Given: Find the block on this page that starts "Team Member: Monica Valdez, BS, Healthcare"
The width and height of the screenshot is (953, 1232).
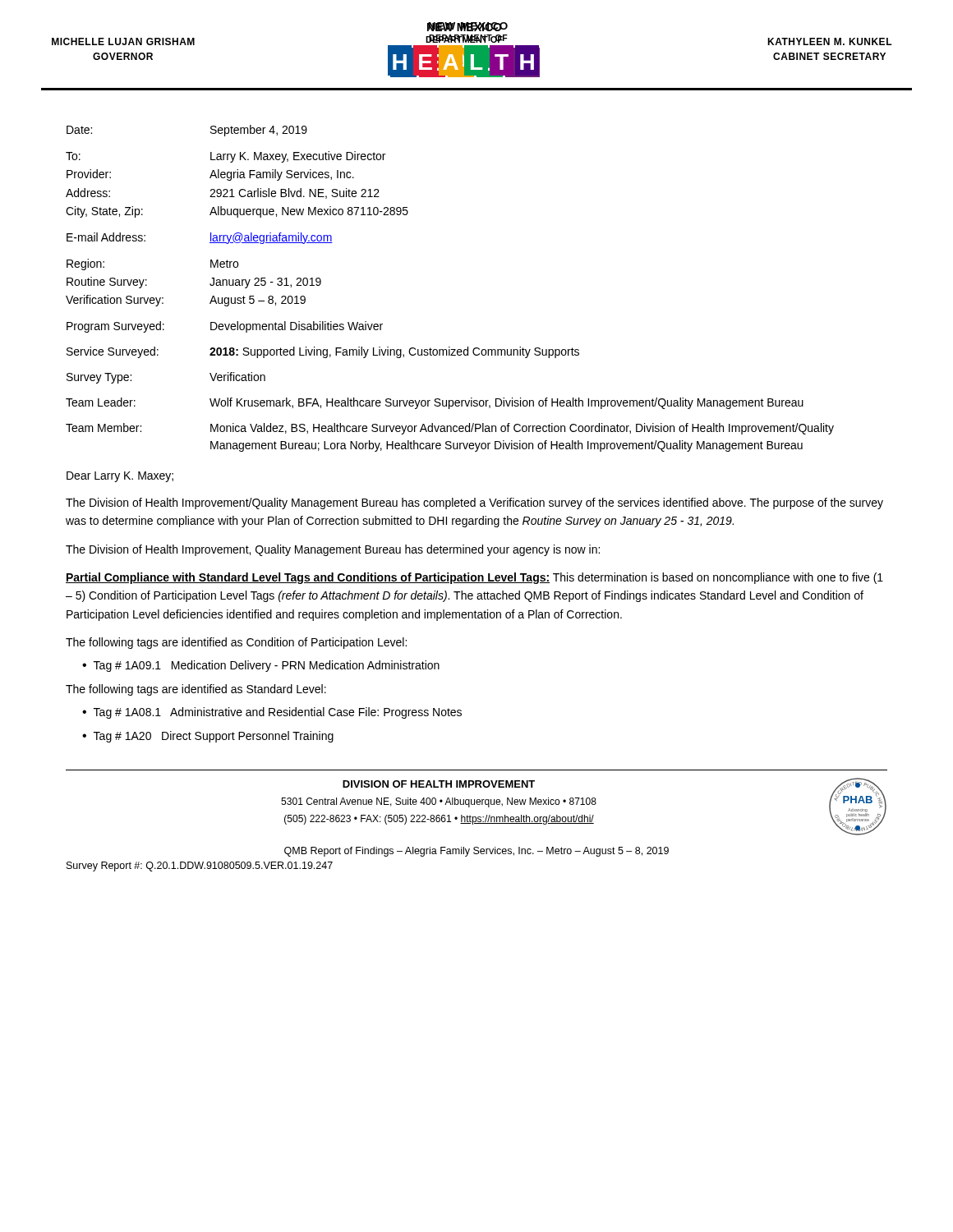Looking at the screenshot, I should point(476,437).
